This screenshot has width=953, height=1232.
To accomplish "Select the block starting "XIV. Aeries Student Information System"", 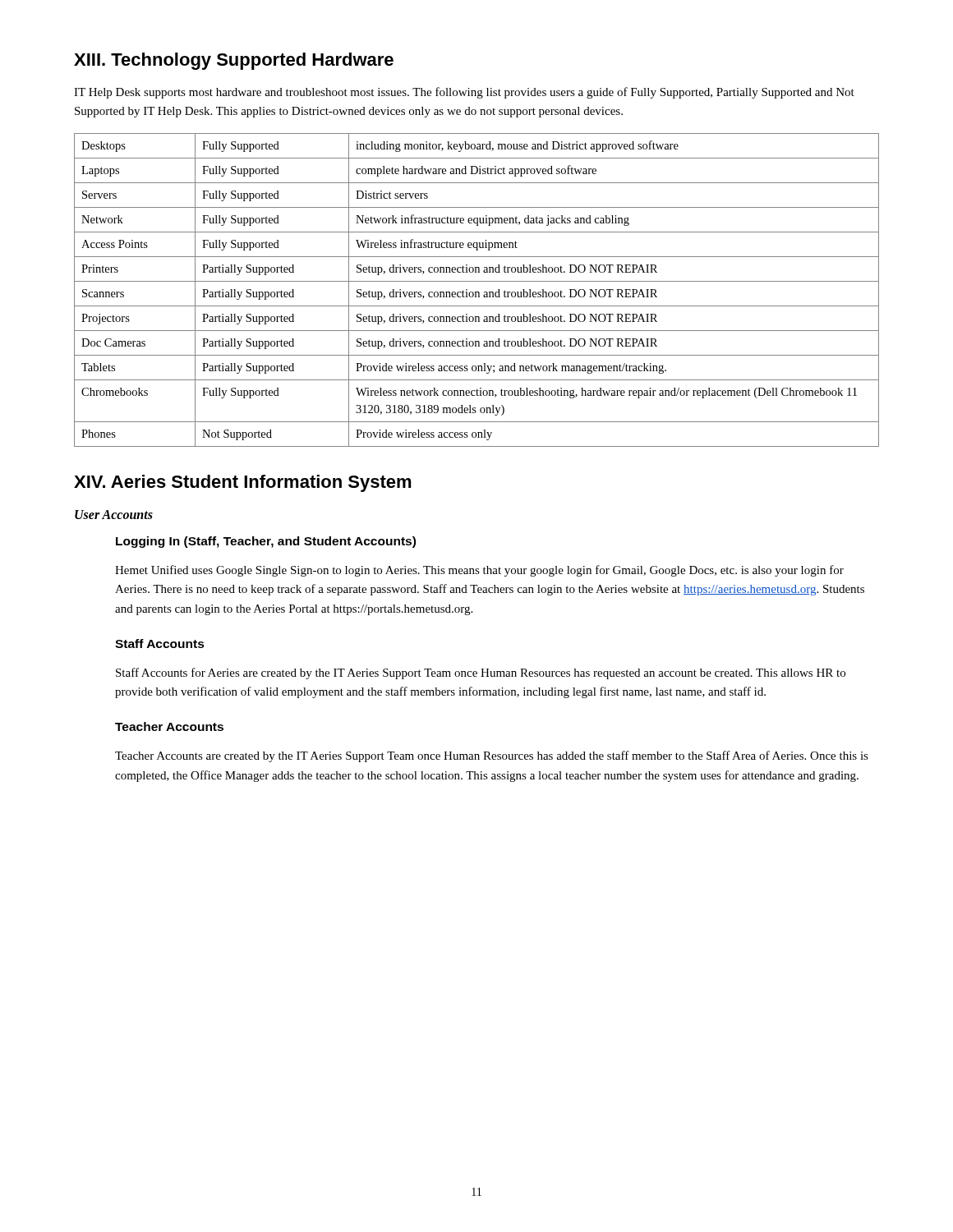I will 243,483.
